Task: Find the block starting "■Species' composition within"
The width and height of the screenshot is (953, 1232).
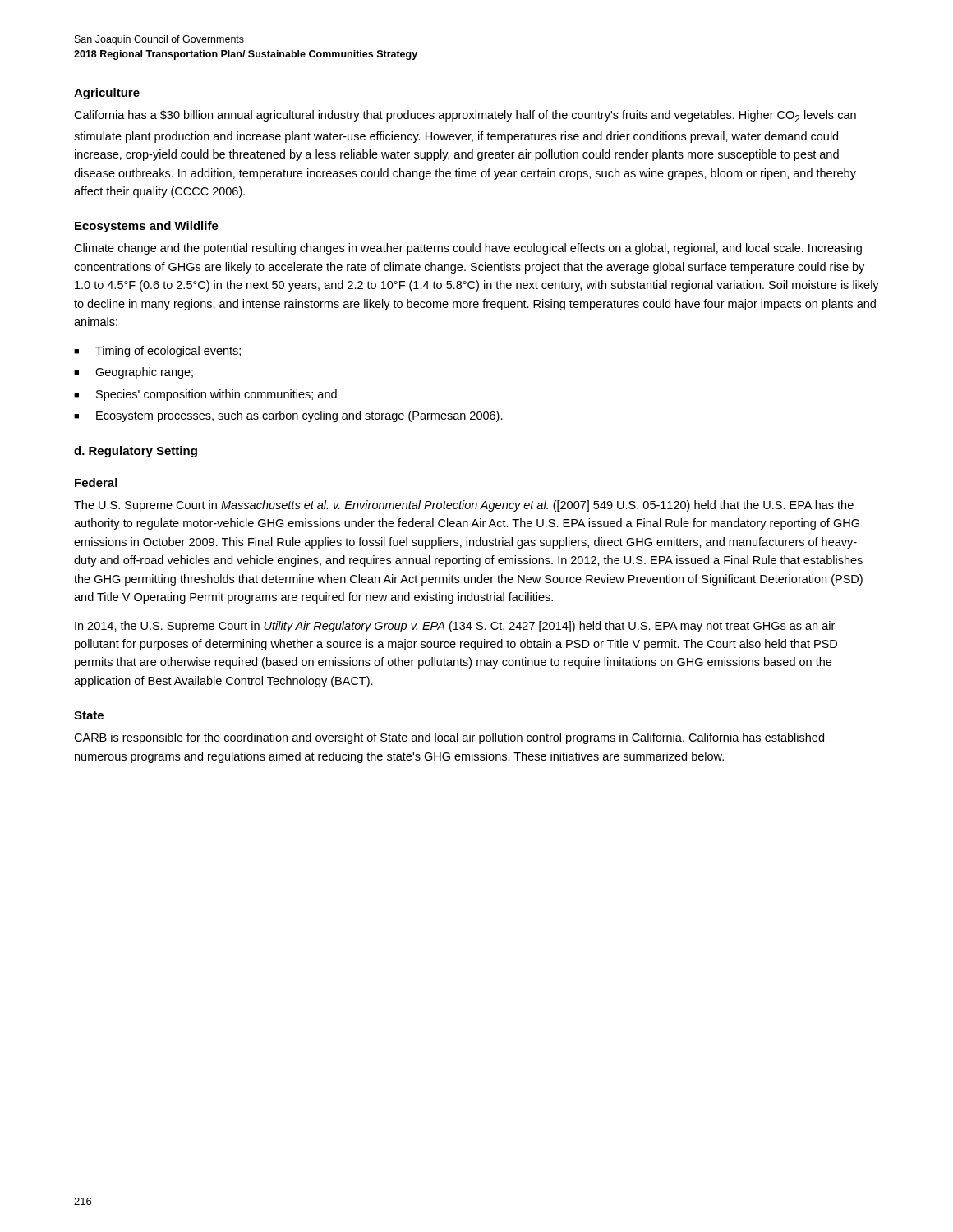Action: click(206, 394)
